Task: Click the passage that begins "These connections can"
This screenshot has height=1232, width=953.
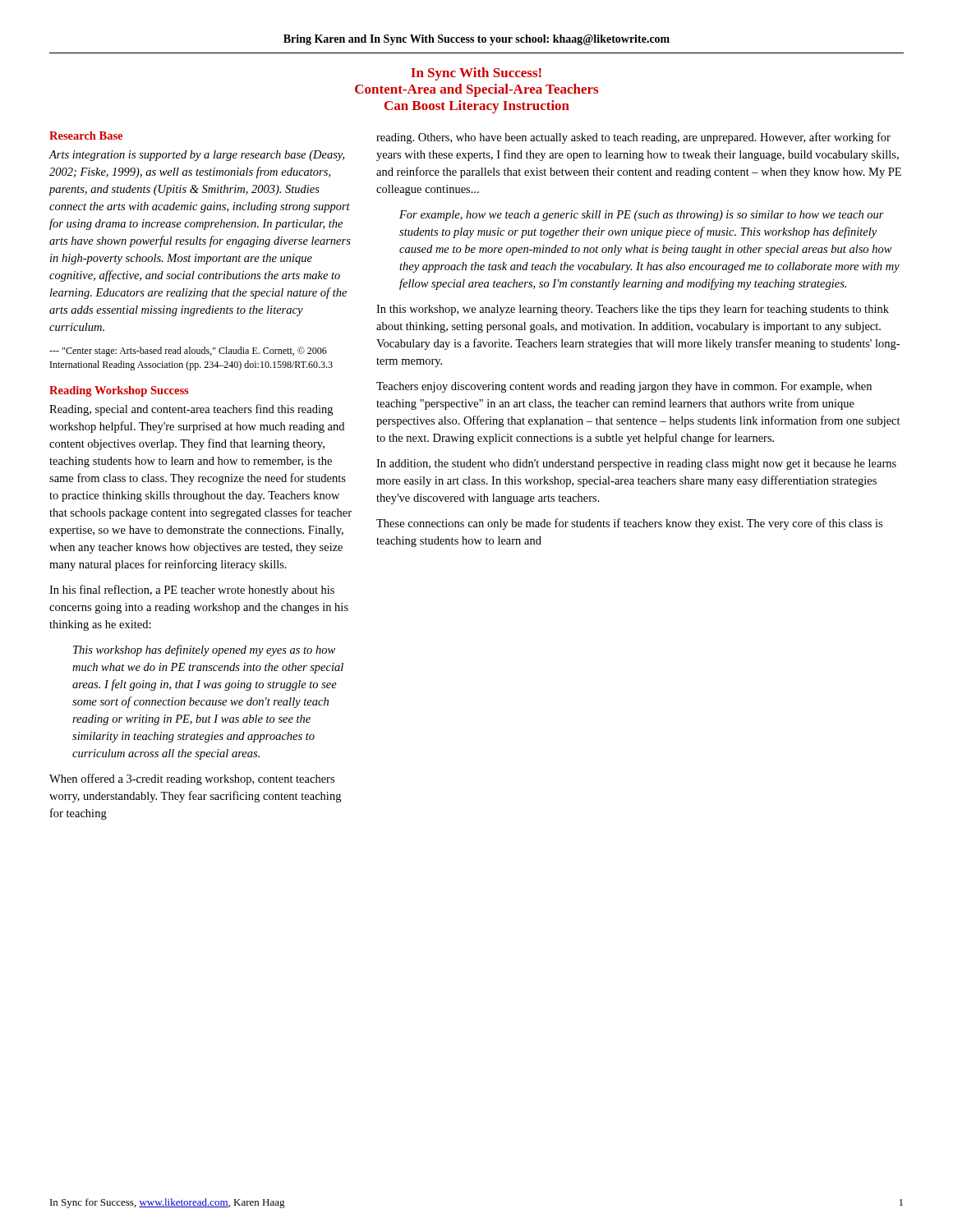Action: pyautogui.click(x=640, y=532)
